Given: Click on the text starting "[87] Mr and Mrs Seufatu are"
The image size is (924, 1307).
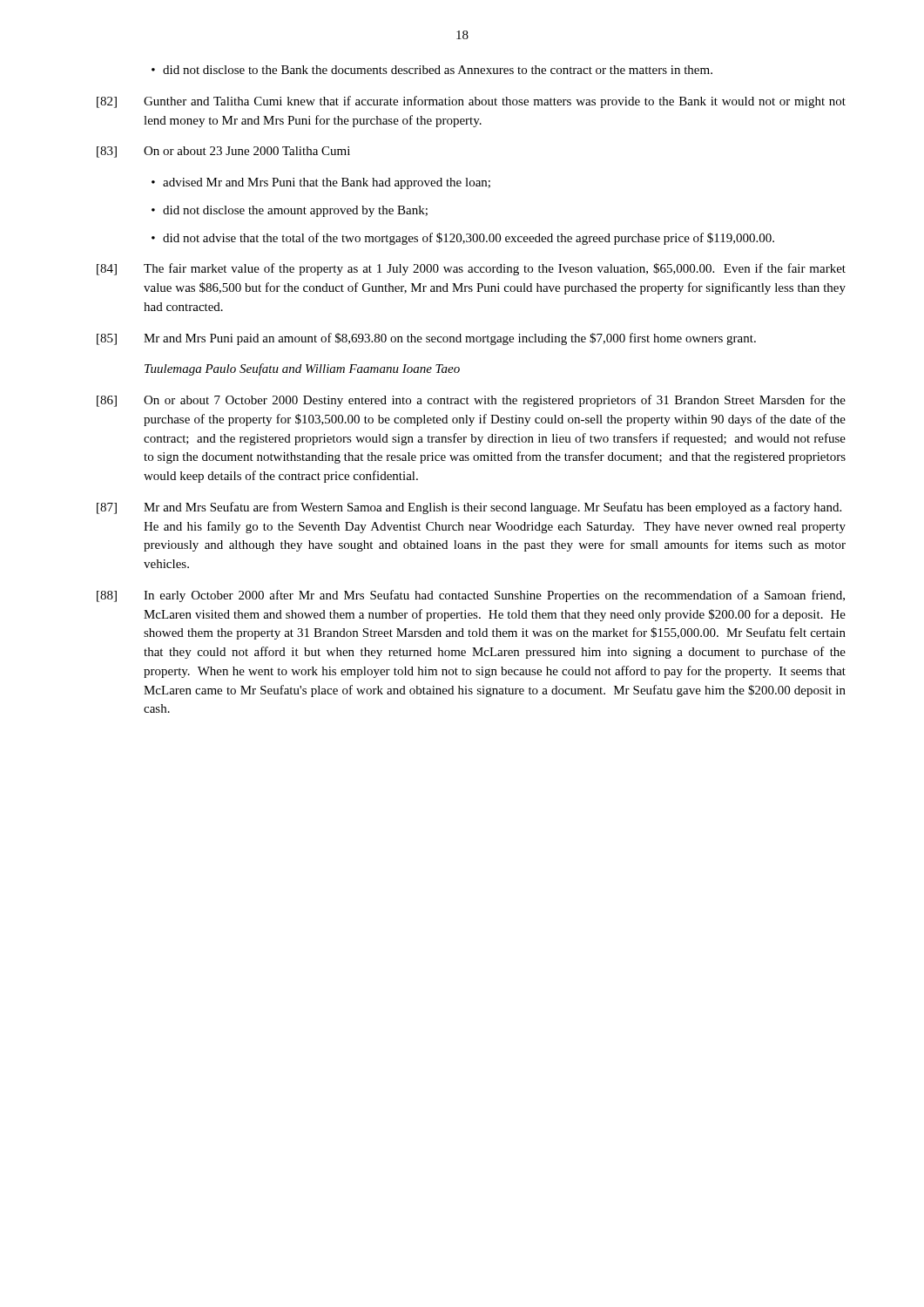Looking at the screenshot, I should 471,536.
